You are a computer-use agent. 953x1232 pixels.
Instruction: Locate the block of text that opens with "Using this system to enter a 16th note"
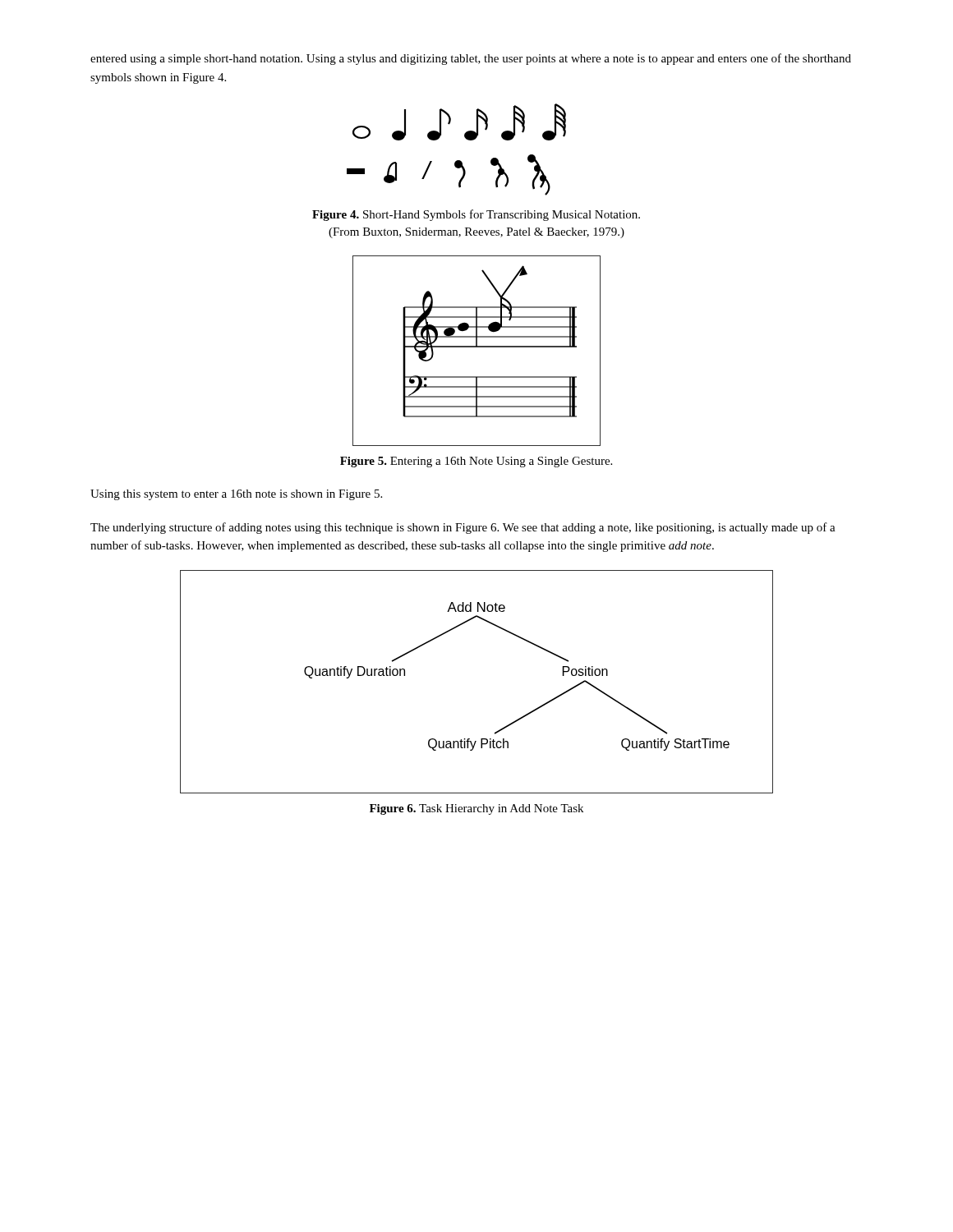tap(237, 494)
